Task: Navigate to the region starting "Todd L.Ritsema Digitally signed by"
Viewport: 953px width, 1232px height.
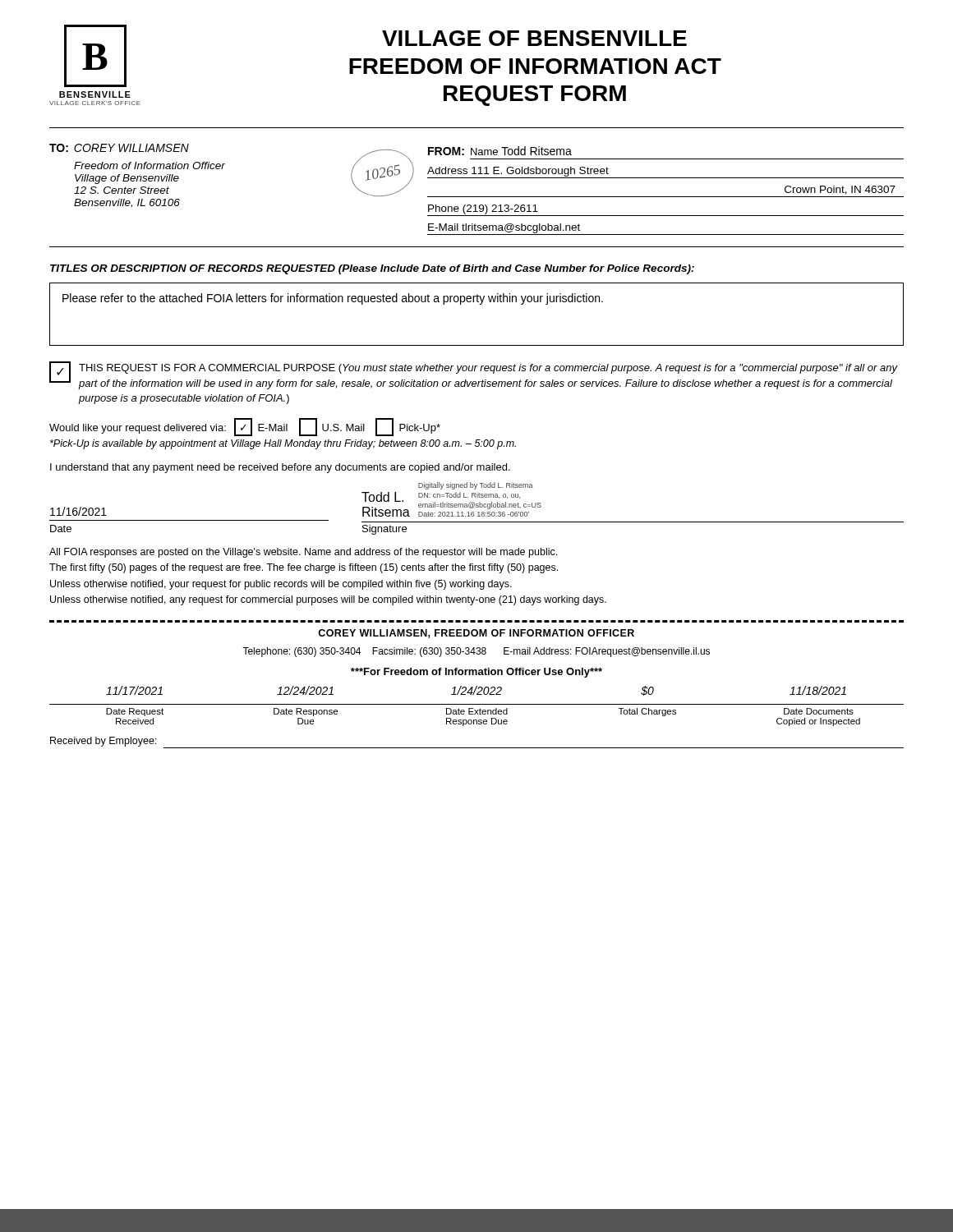Action: [476, 486]
